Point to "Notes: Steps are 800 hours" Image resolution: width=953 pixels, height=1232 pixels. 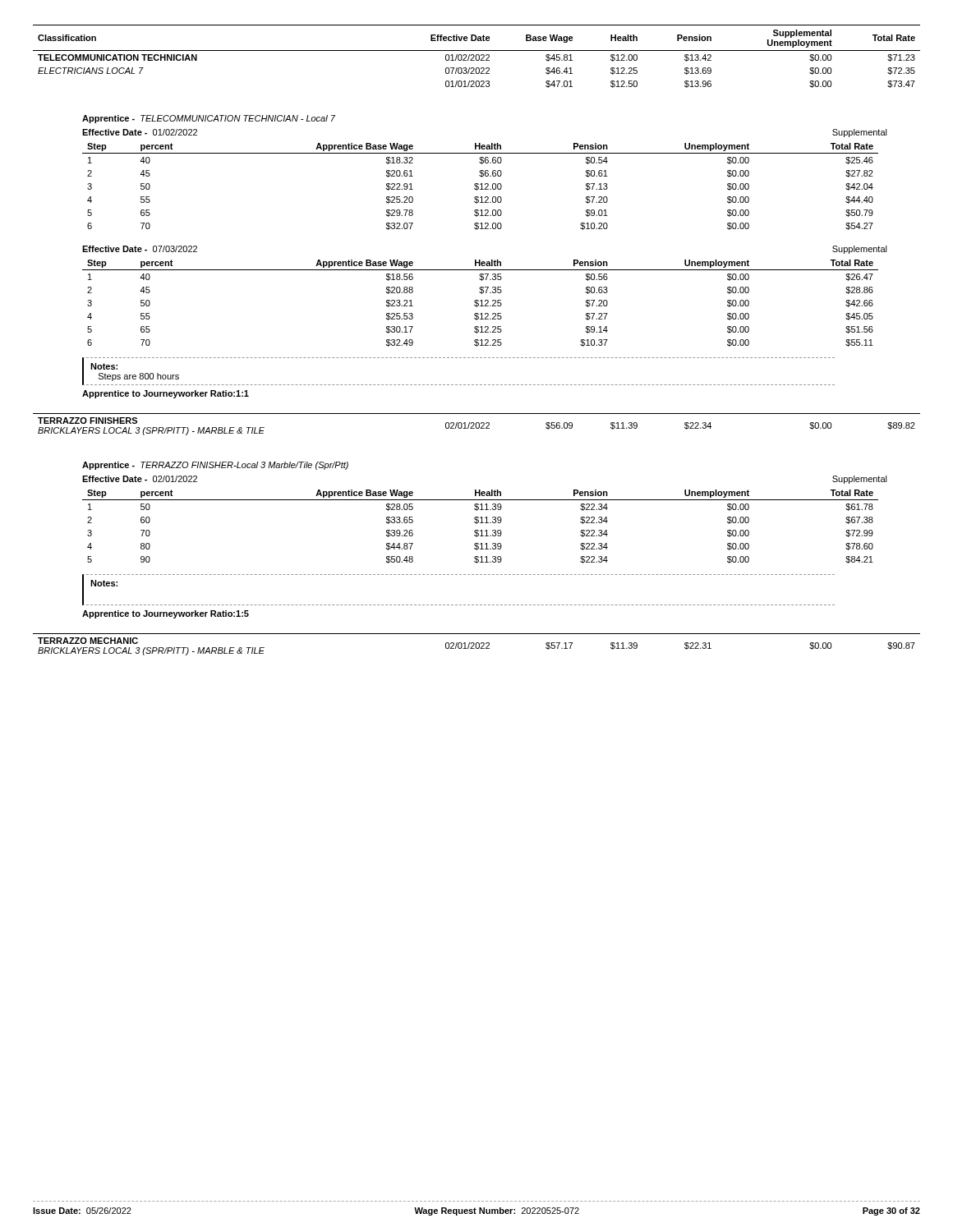(x=135, y=371)
